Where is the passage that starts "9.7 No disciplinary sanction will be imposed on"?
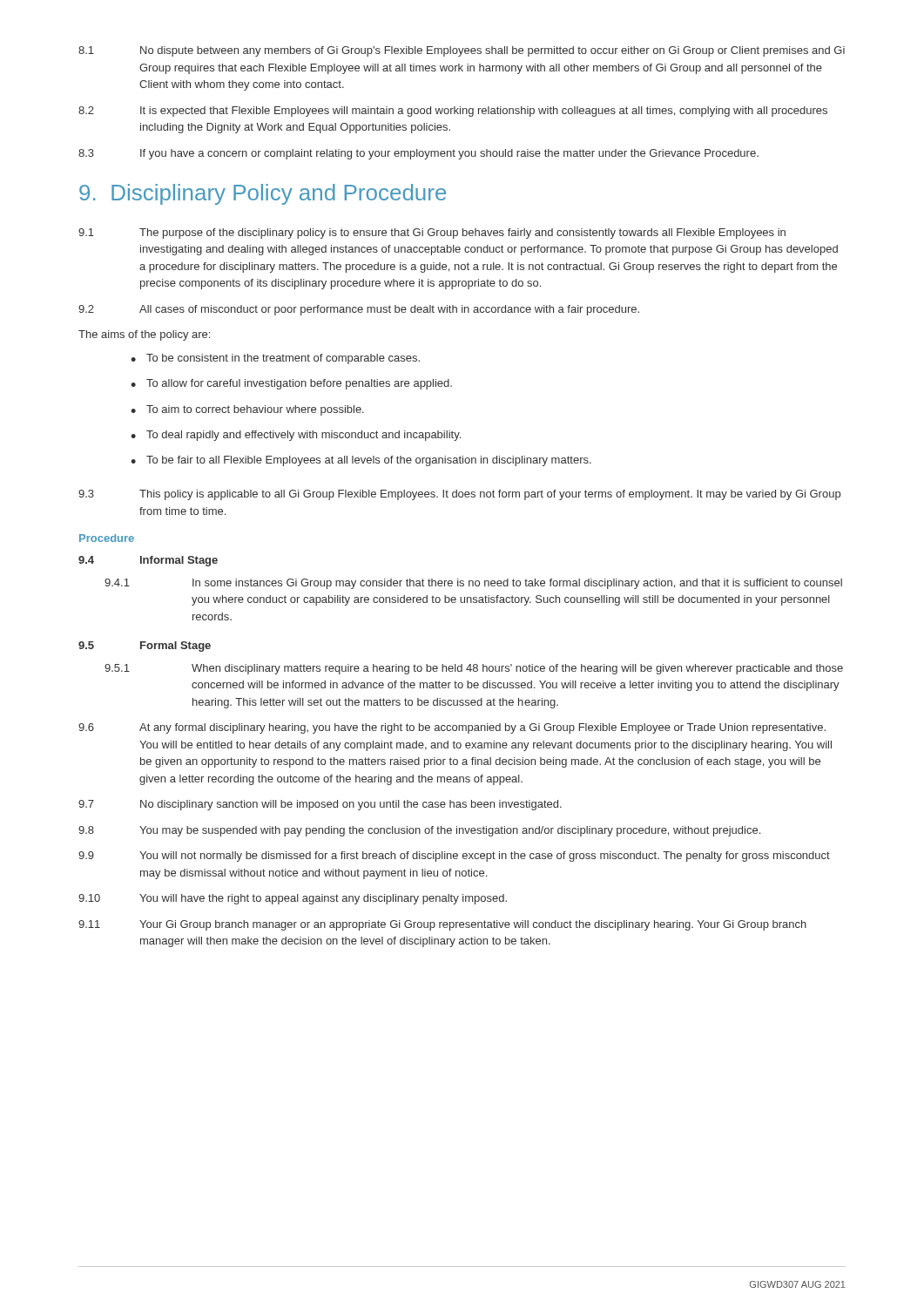This screenshot has height=1307, width=924. click(x=462, y=804)
